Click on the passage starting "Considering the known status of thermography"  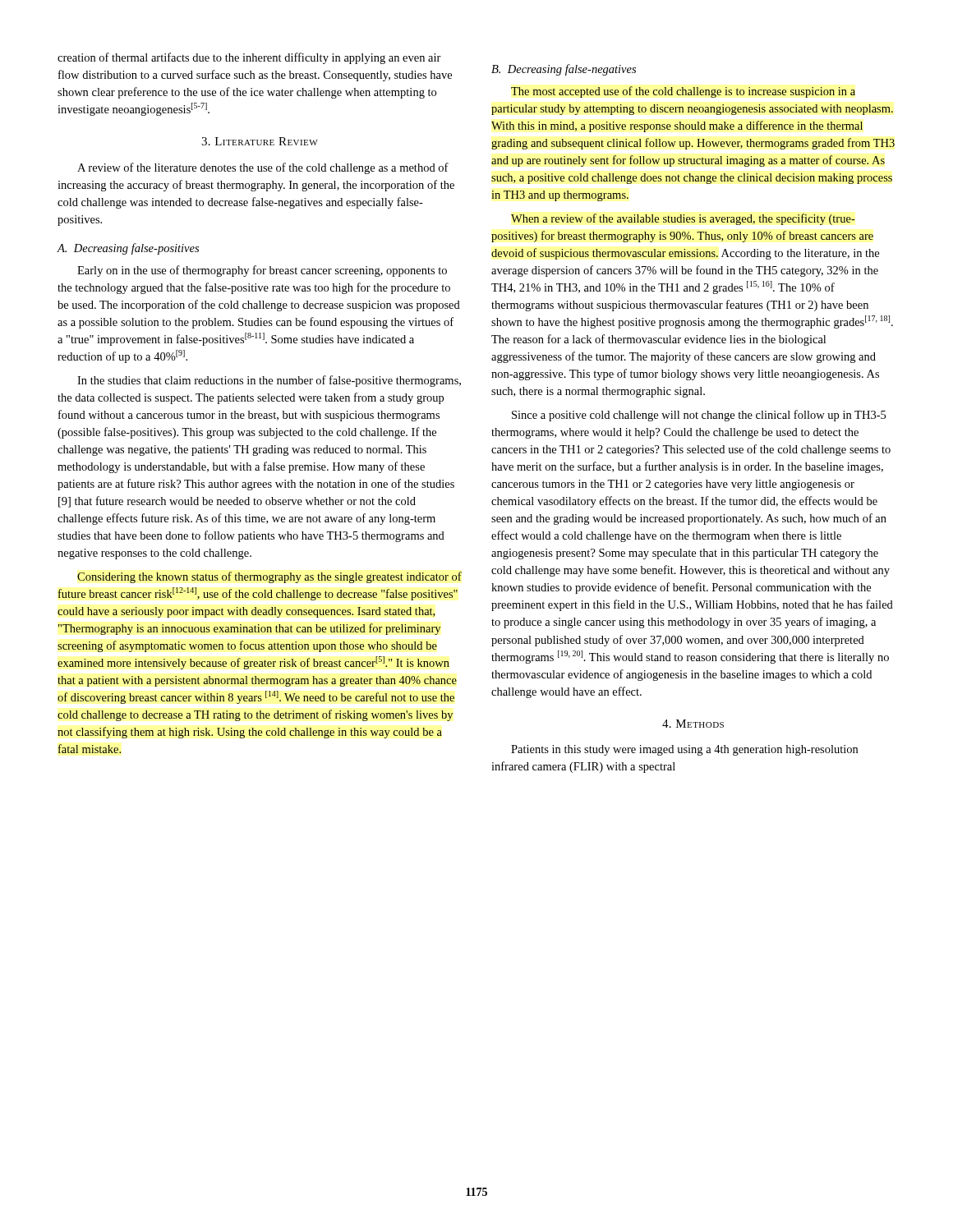[x=260, y=663]
